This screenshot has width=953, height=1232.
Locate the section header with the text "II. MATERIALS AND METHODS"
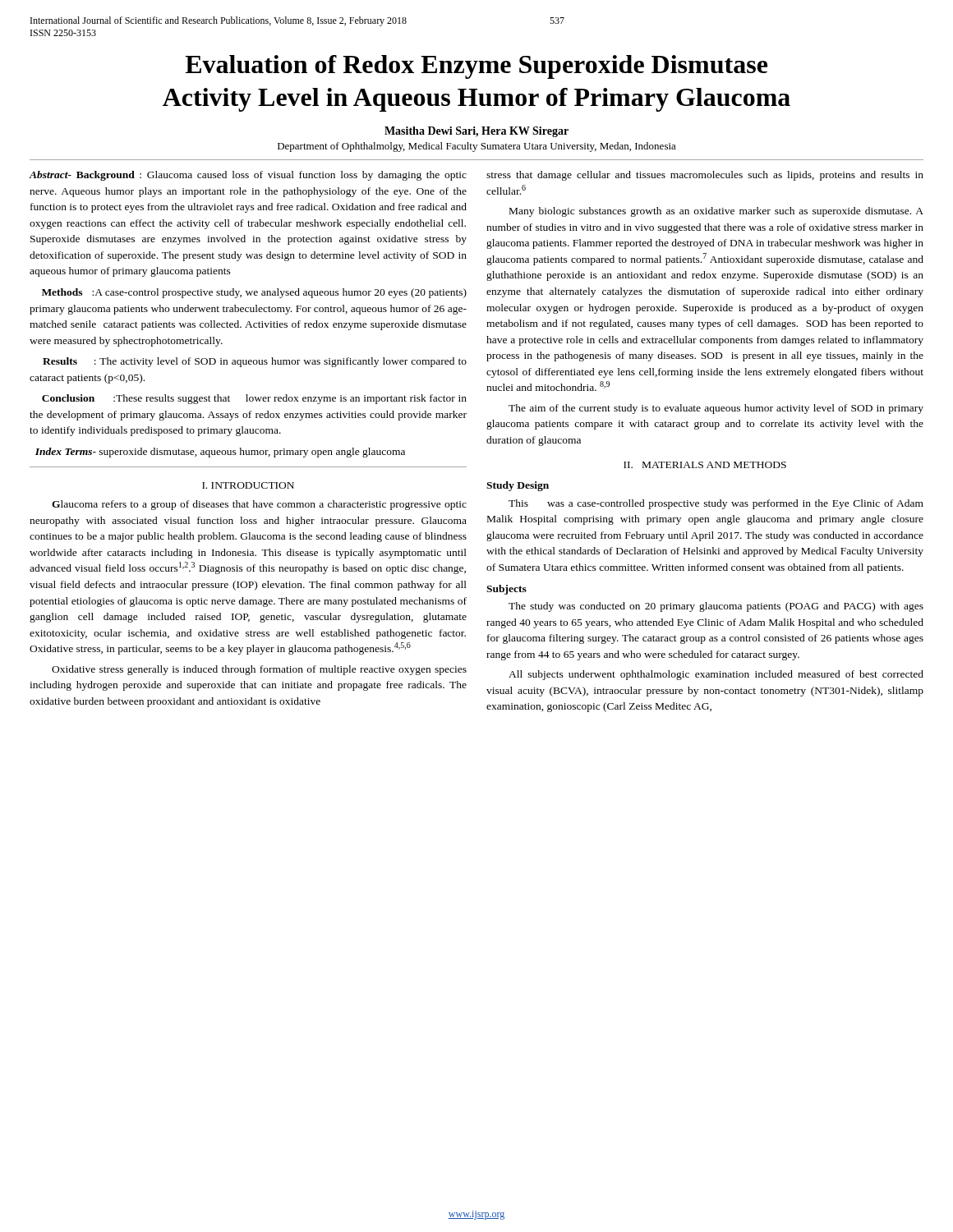tap(705, 464)
